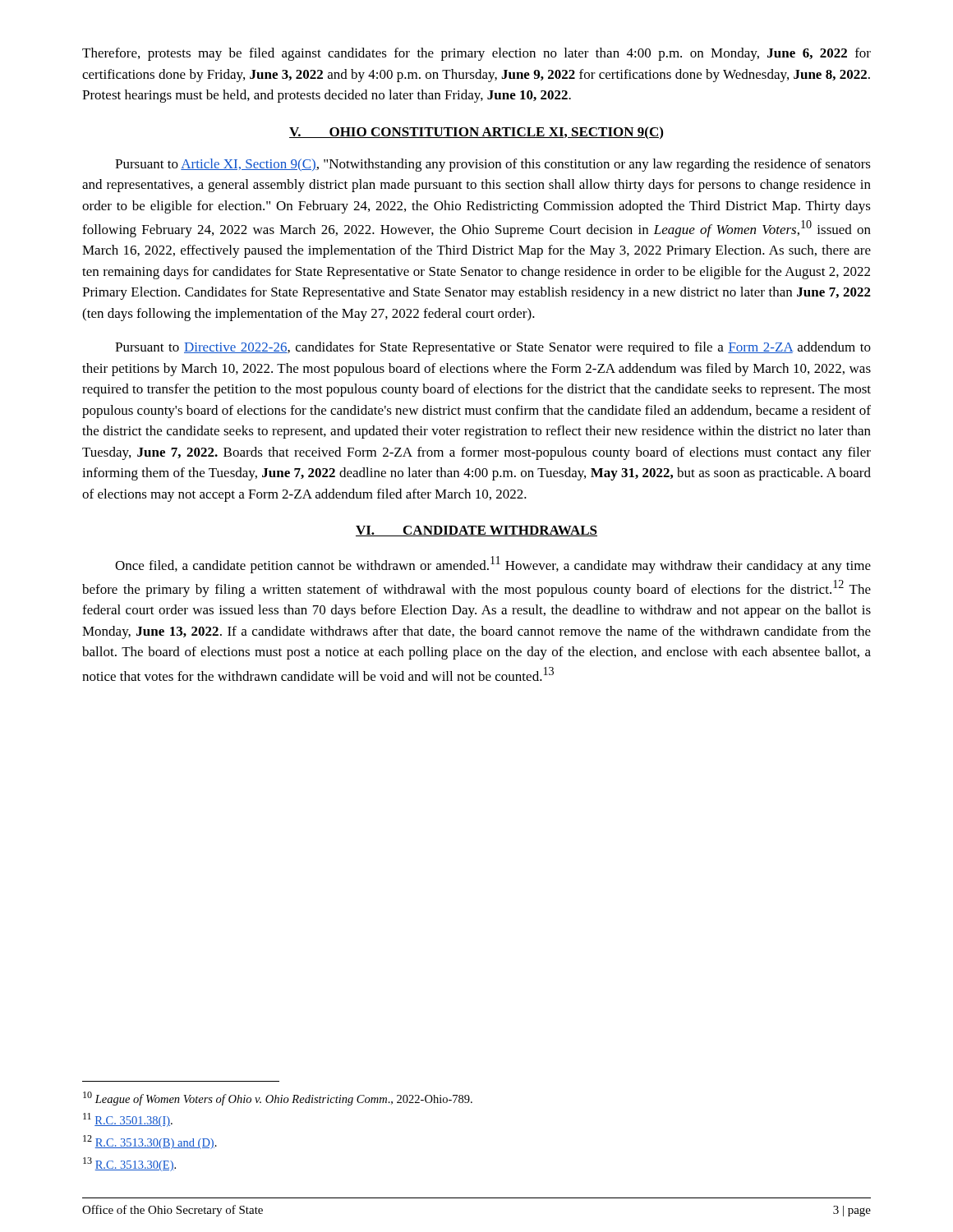The height and width of the screenshot is (1232, 953).
Task: Point to the element starting "Pursuant to Article"
Action: [476, 238]
